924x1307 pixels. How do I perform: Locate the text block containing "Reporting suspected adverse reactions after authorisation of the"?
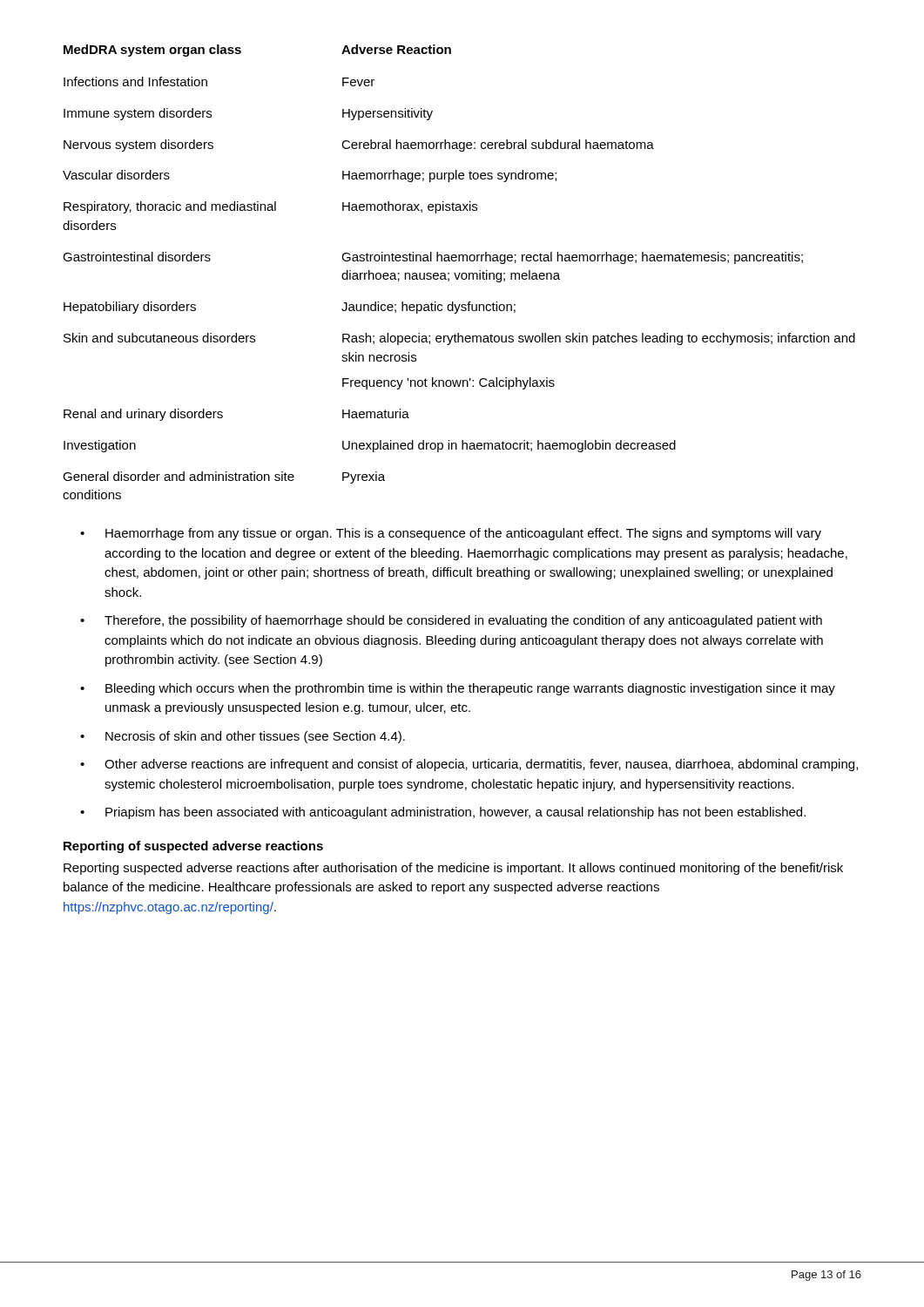(453, 887)
